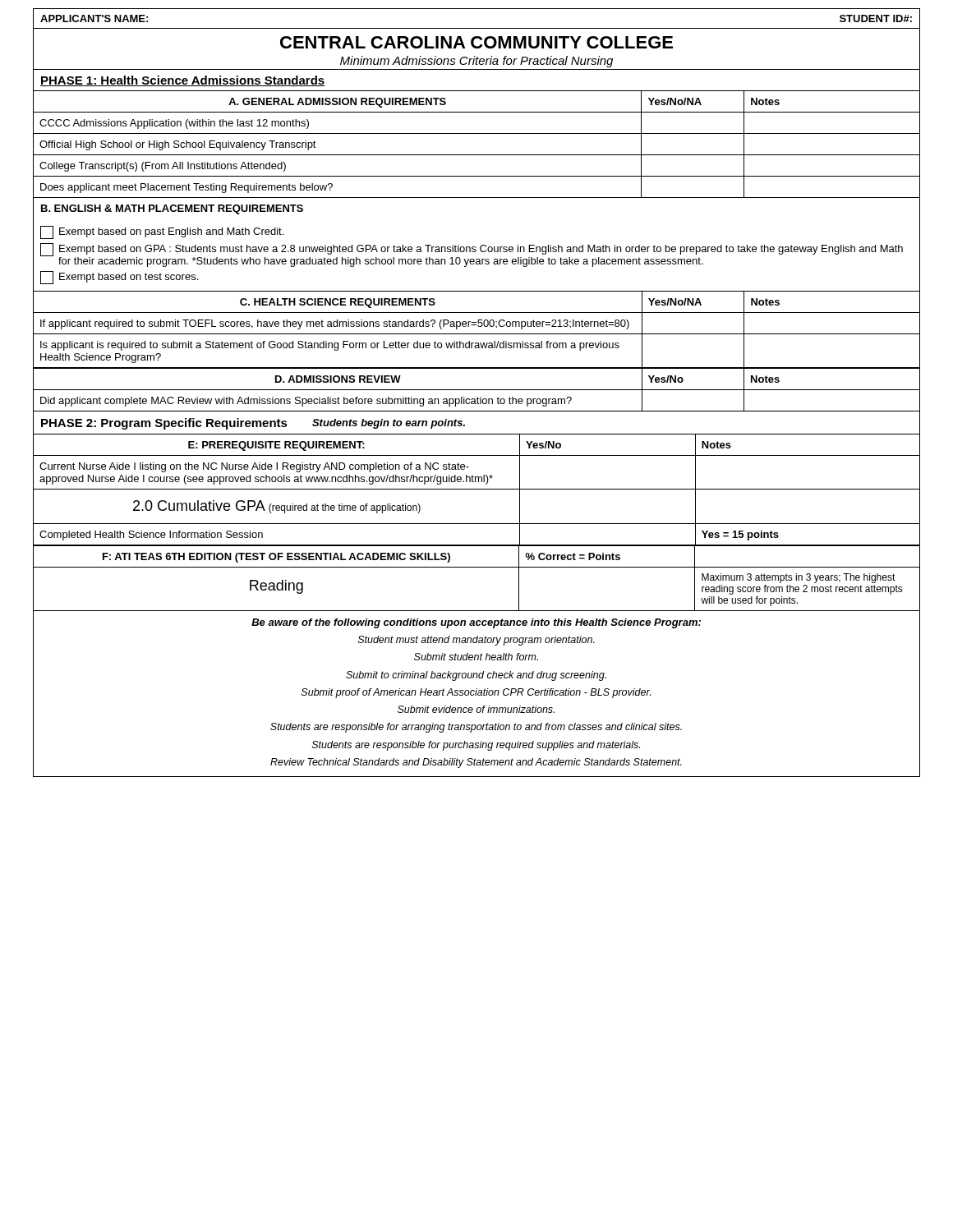Find the passage starting "Exempt based on past"
Viewport: 953px width, 1232px height.
coord(162,232)
